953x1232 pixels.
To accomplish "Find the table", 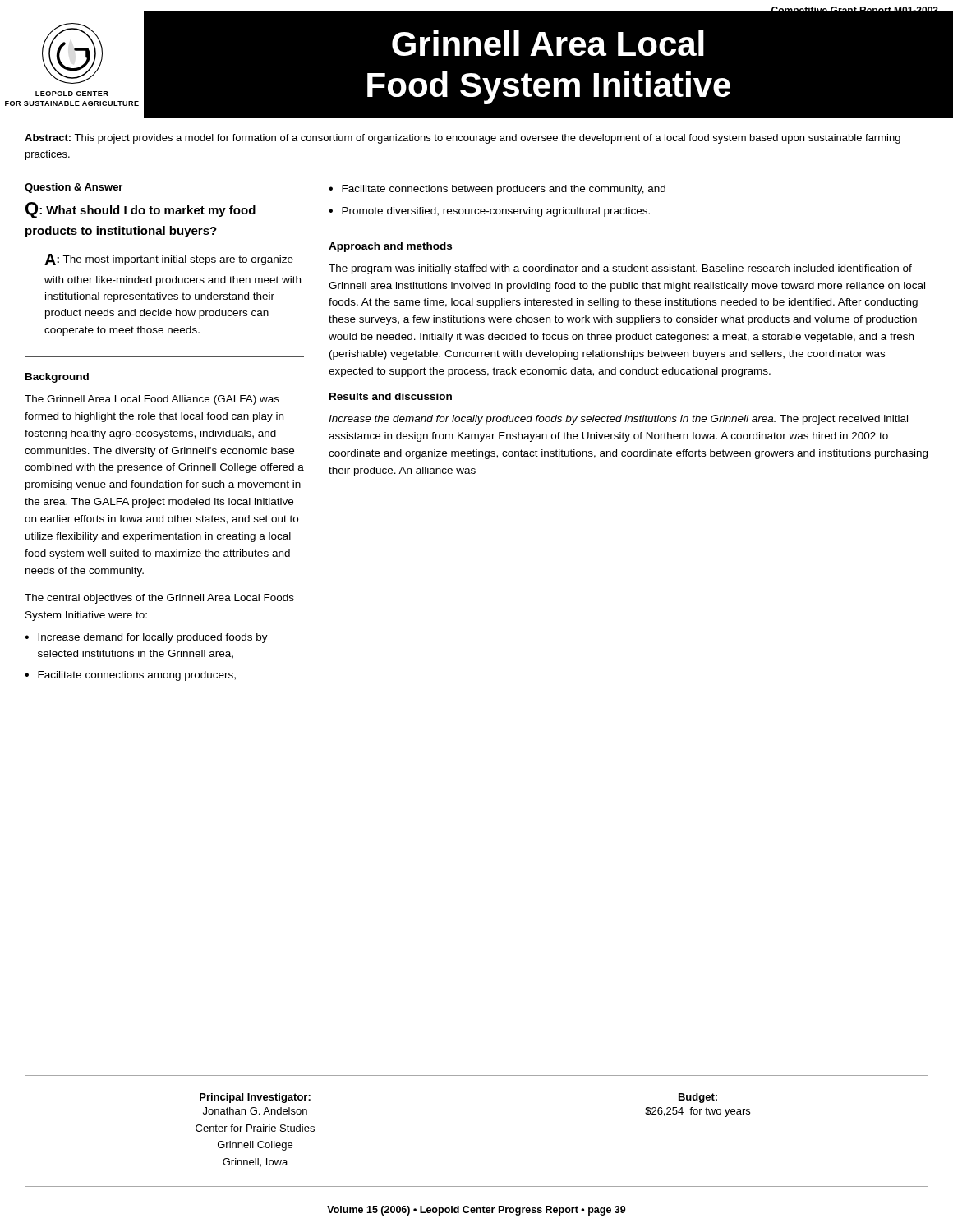I will point(476,1131).
